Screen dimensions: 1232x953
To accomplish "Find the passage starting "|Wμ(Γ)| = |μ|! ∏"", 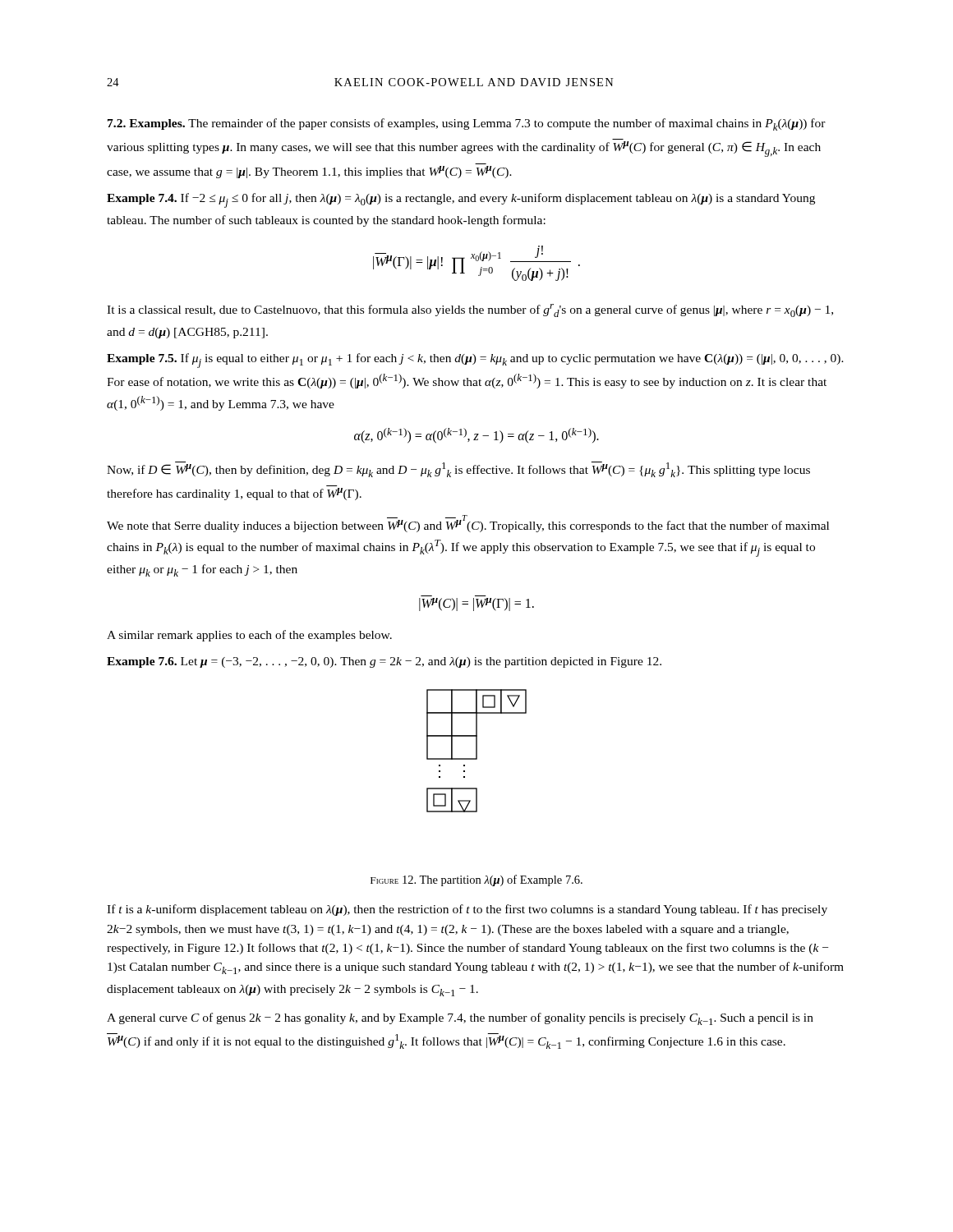I will tap(476, 263).
